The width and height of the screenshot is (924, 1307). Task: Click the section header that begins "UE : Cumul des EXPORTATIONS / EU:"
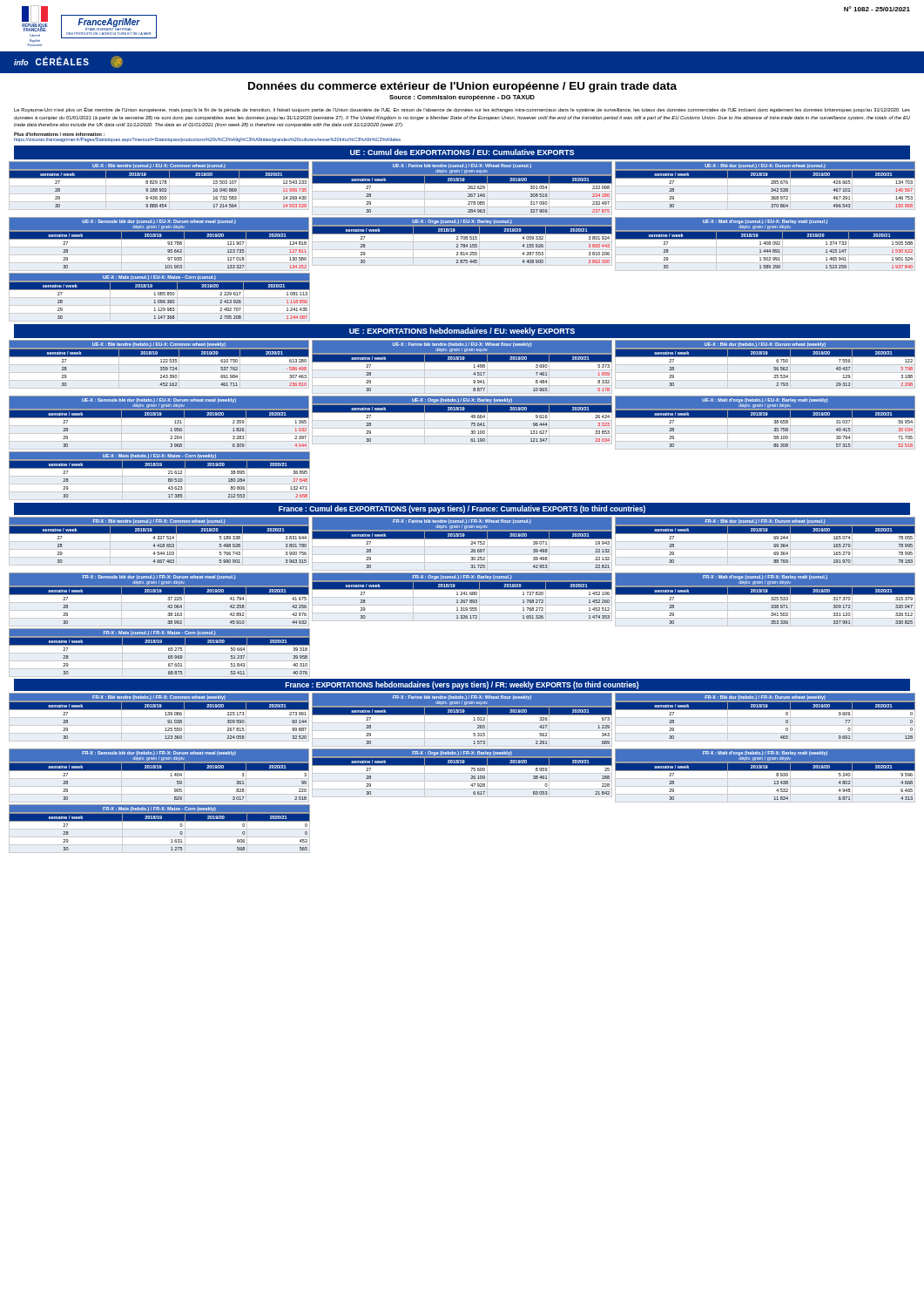[x=462, y=153]
